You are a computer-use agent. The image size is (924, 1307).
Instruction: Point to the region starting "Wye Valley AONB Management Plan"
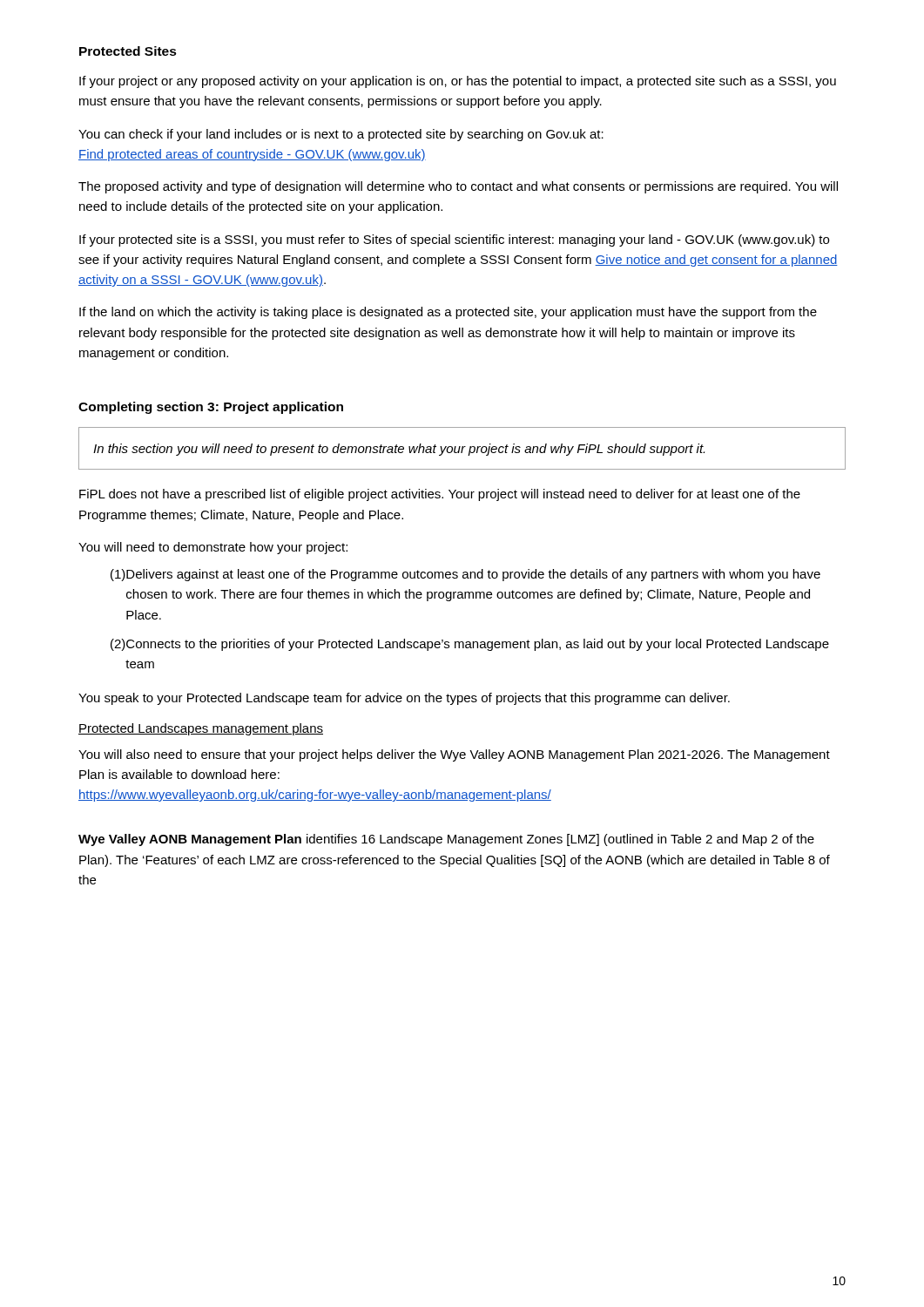[x=454, y=859]
